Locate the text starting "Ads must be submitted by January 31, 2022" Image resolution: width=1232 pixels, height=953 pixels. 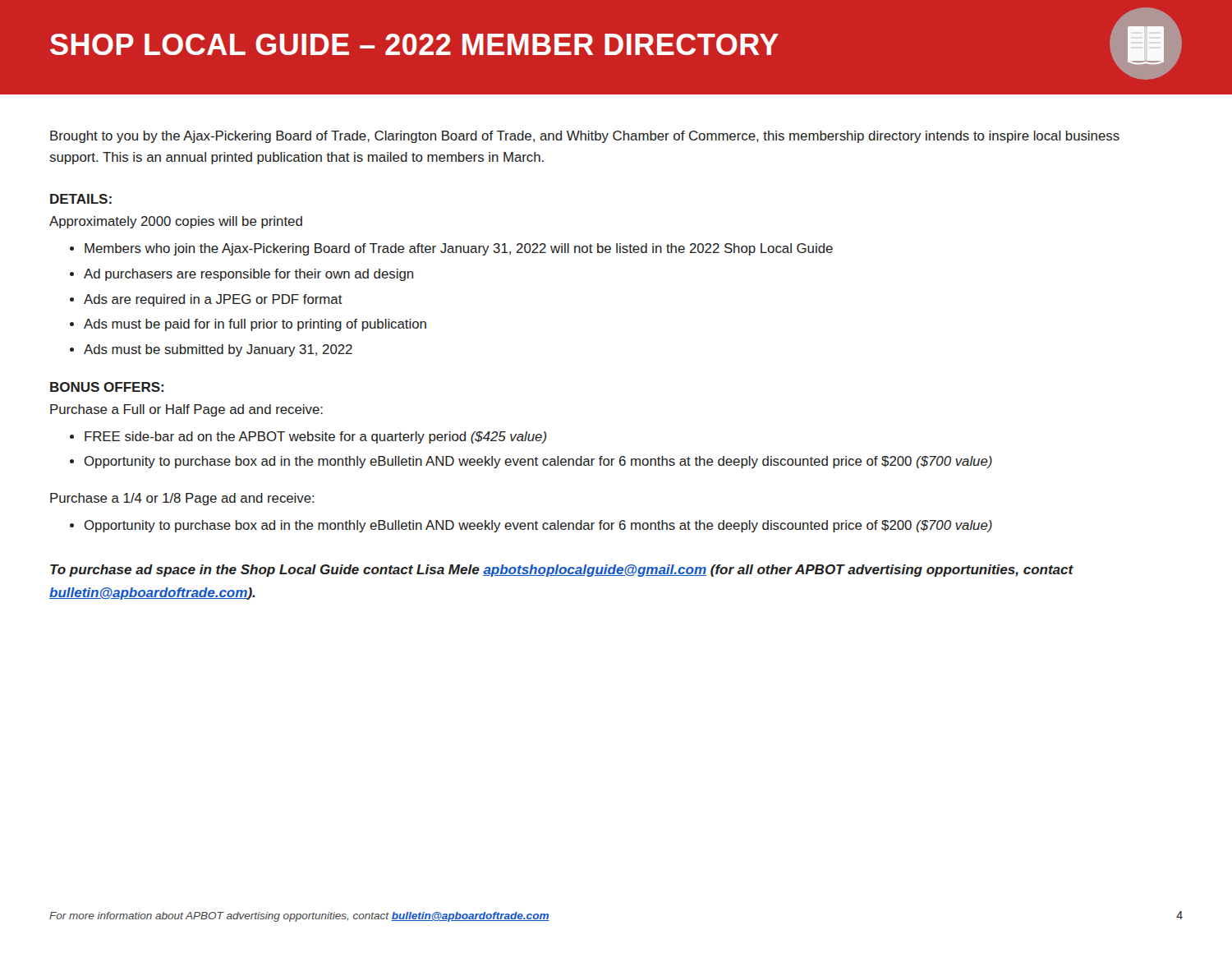click(x=218, y=349)
